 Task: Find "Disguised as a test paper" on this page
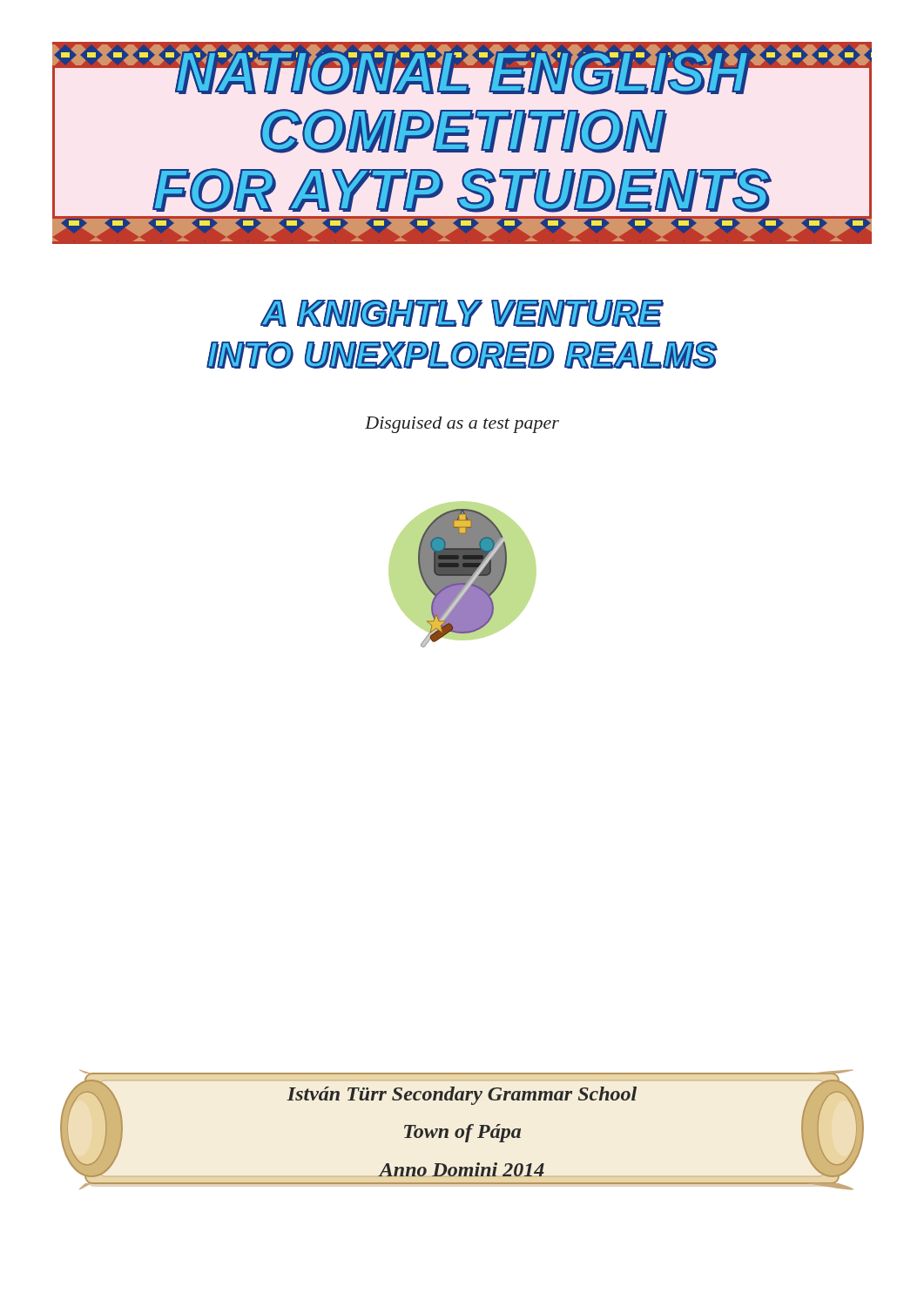coord(462,422)
